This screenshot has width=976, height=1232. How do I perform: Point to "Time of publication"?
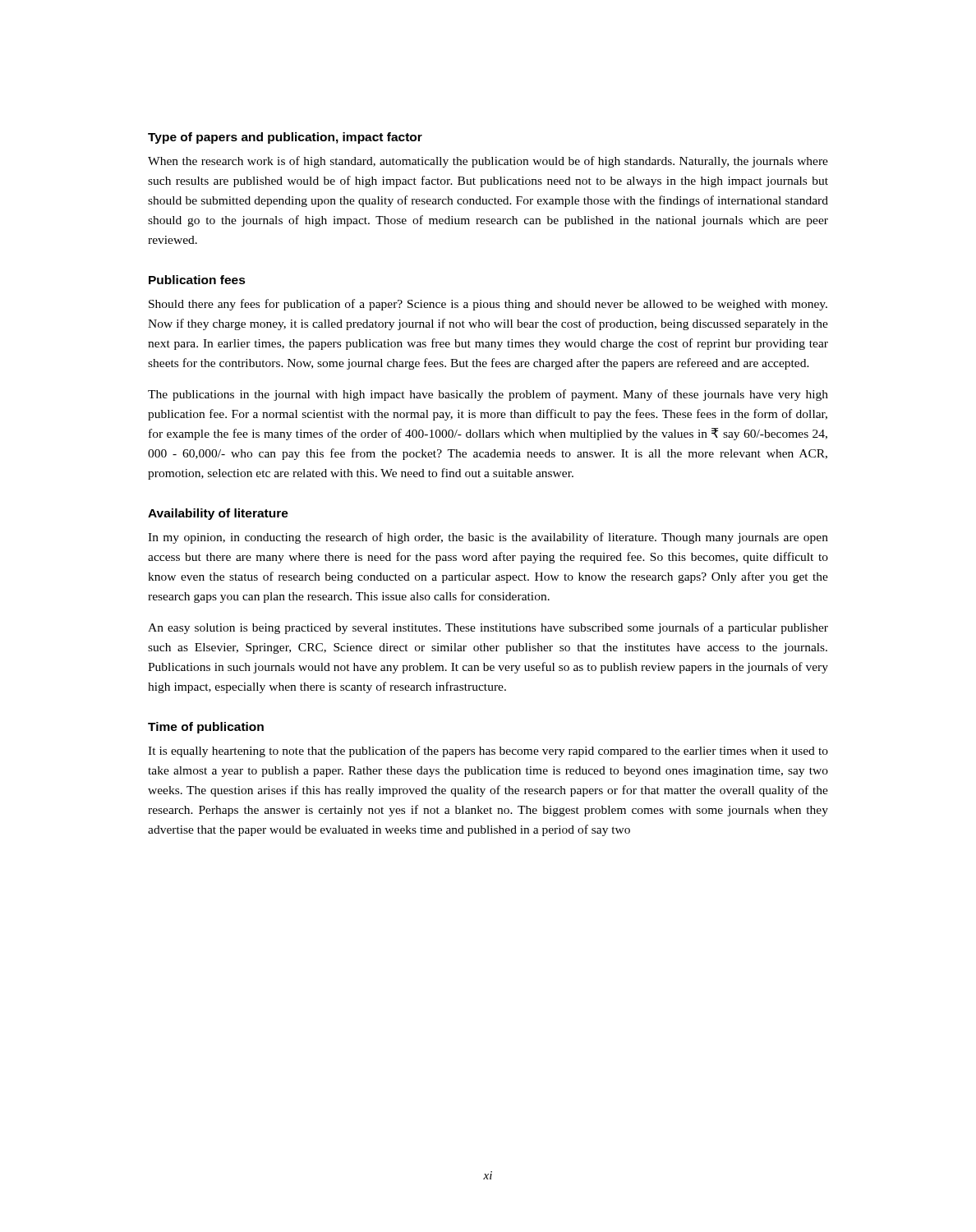206,727
